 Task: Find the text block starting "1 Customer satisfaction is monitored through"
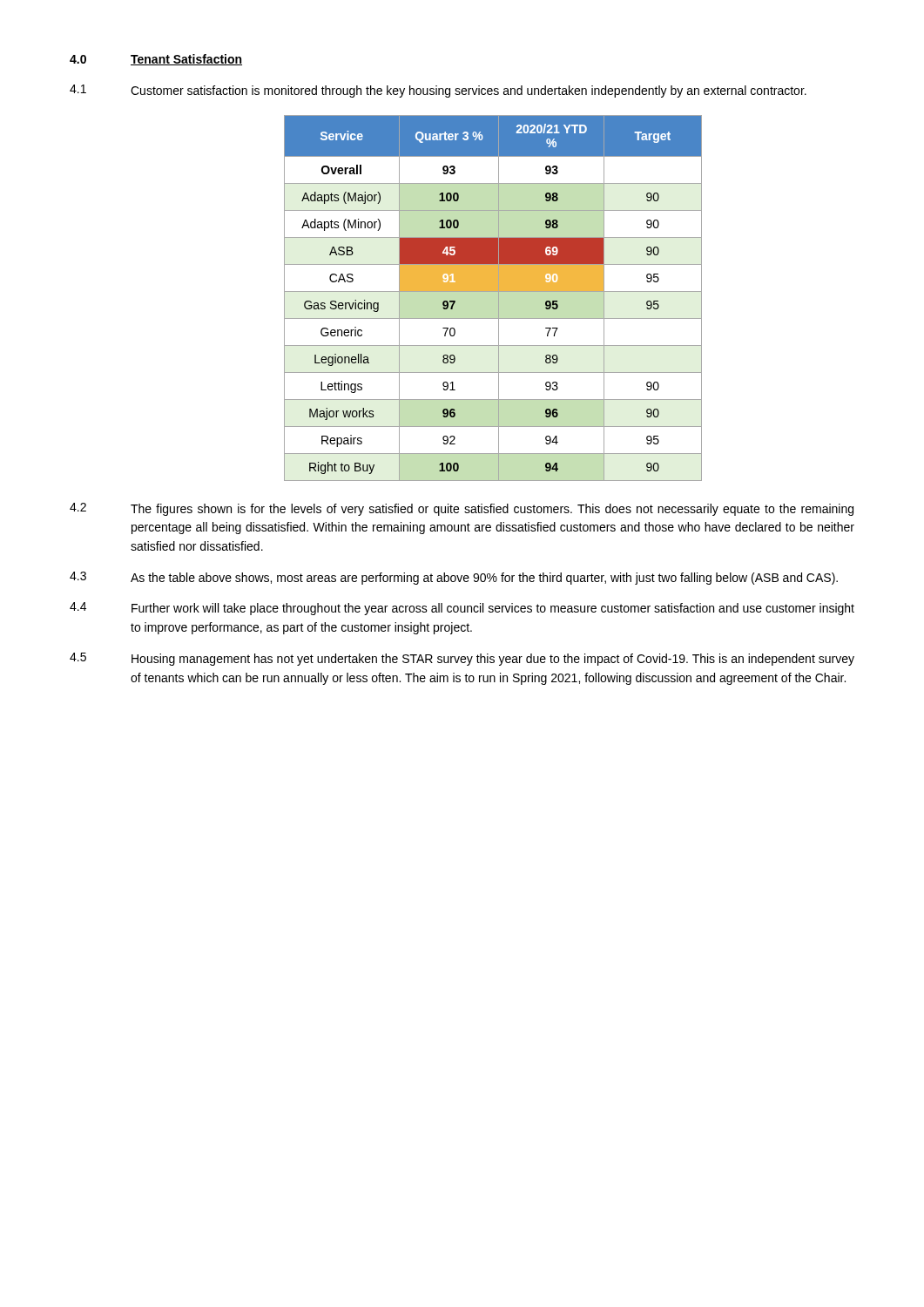click(x=462, y=91)
